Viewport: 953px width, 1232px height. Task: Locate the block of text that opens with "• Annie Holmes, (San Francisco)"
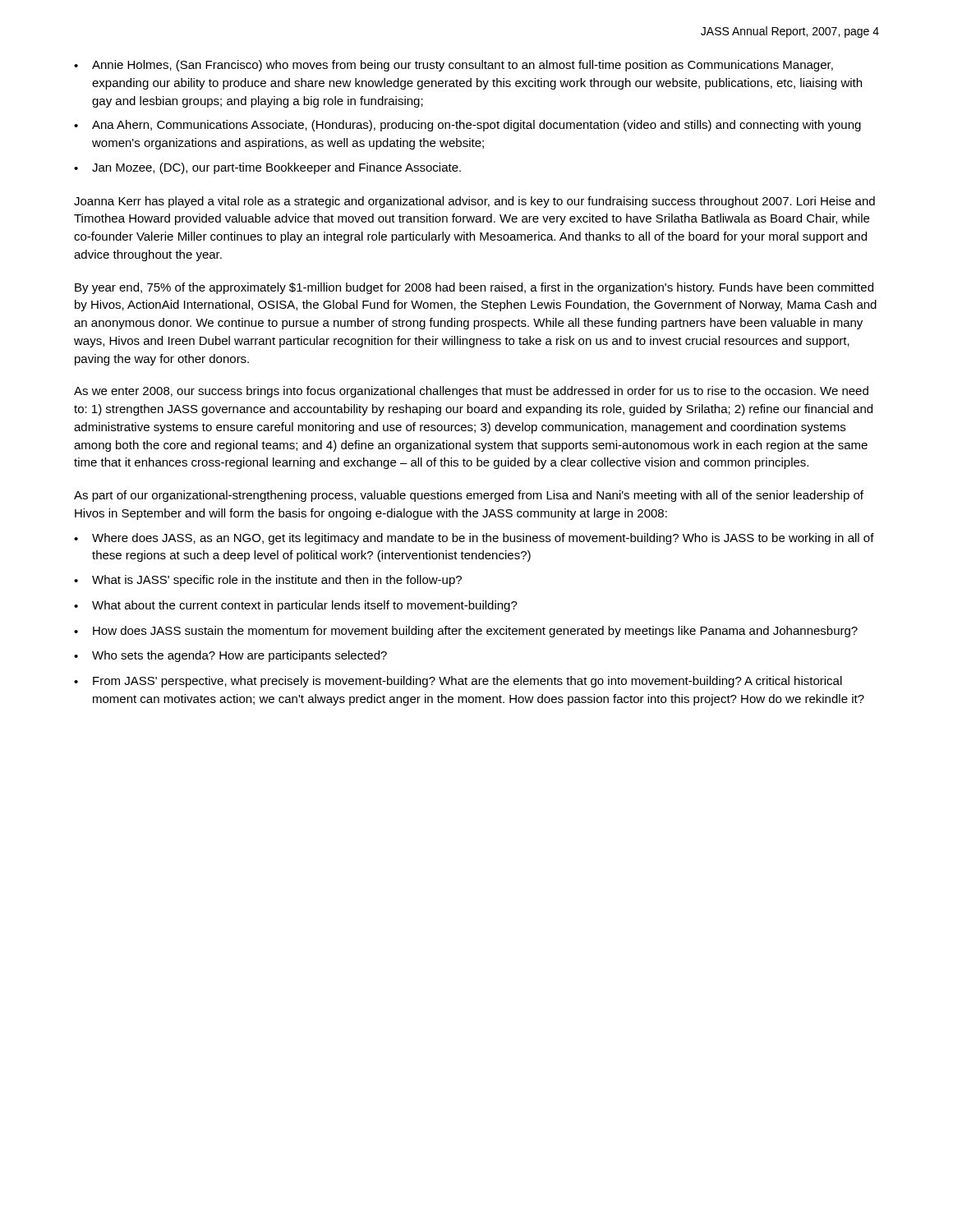476,83
